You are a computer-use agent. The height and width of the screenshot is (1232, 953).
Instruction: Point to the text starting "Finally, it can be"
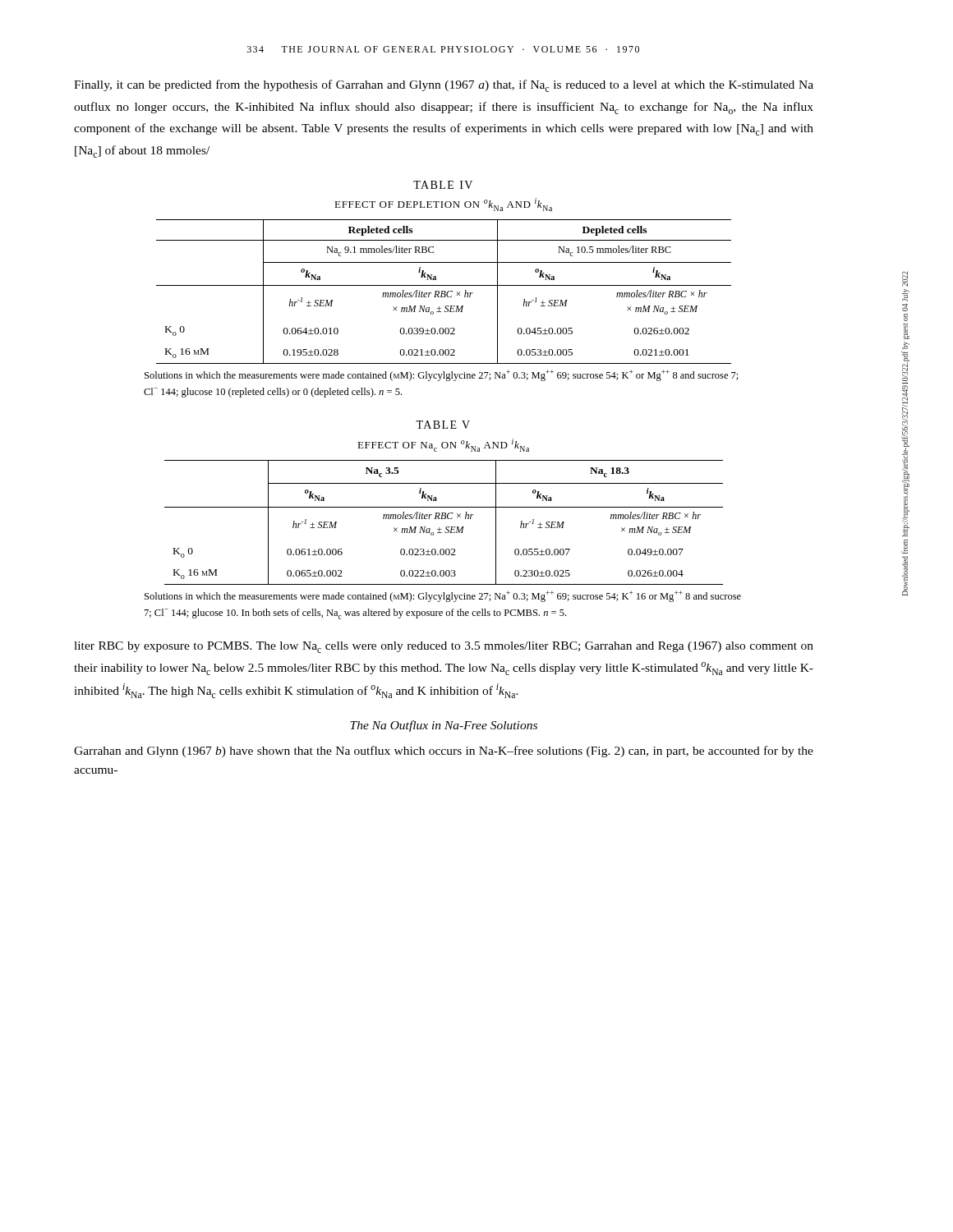coord(444,119)
